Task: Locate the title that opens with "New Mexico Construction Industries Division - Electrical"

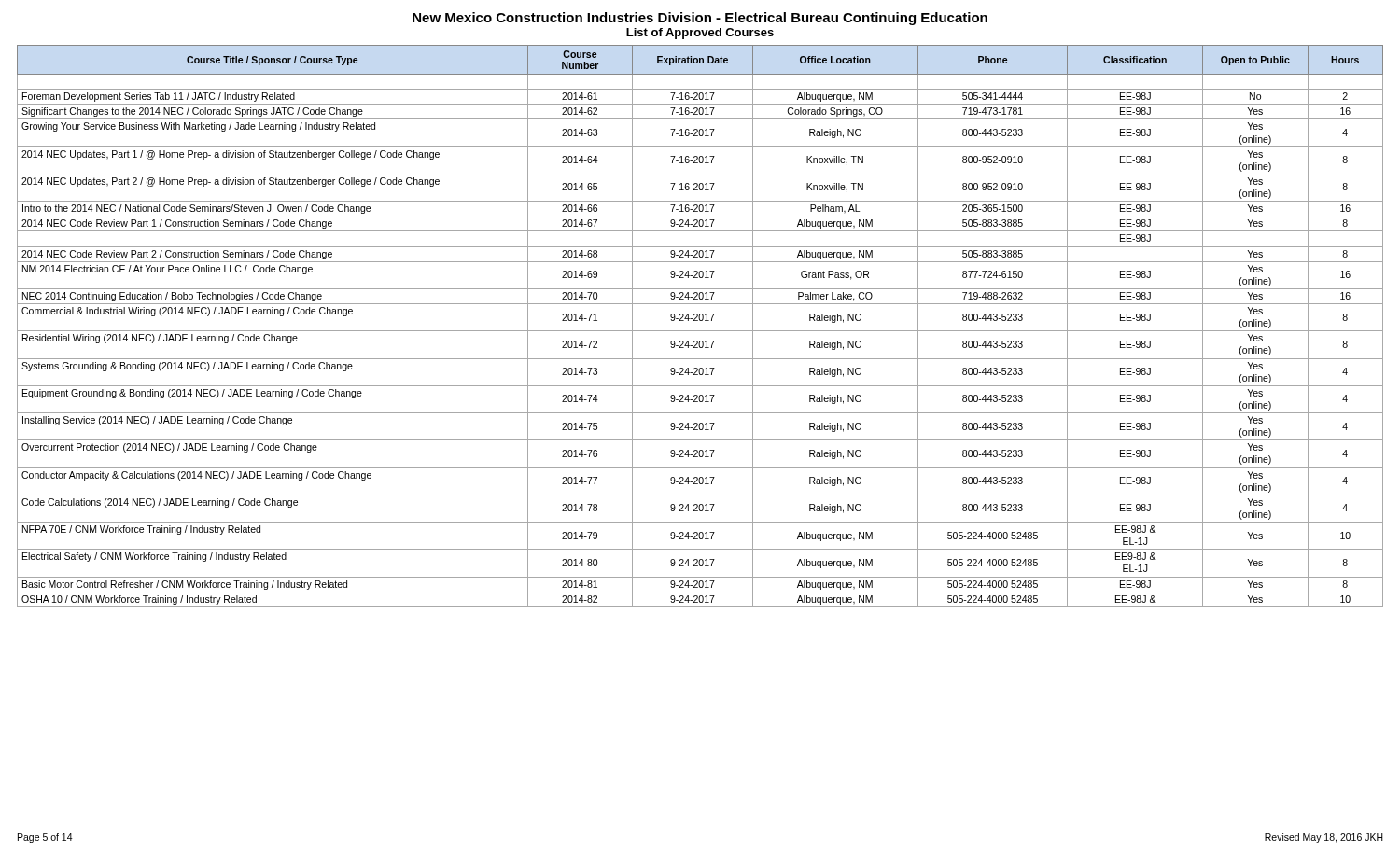Action: click(700, 24)
